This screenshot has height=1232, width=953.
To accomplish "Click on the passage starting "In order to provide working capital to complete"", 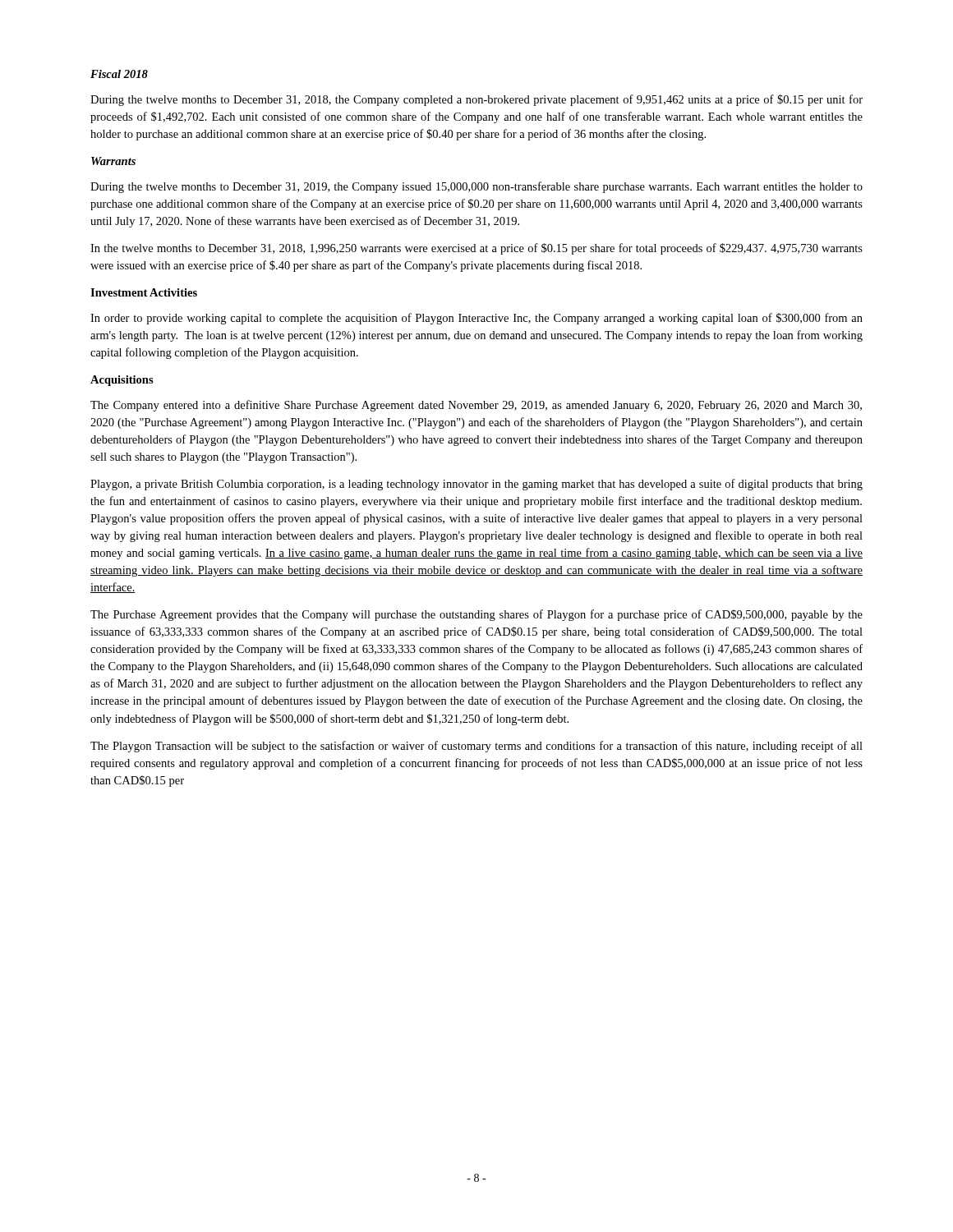I will (x=476, y=336).
